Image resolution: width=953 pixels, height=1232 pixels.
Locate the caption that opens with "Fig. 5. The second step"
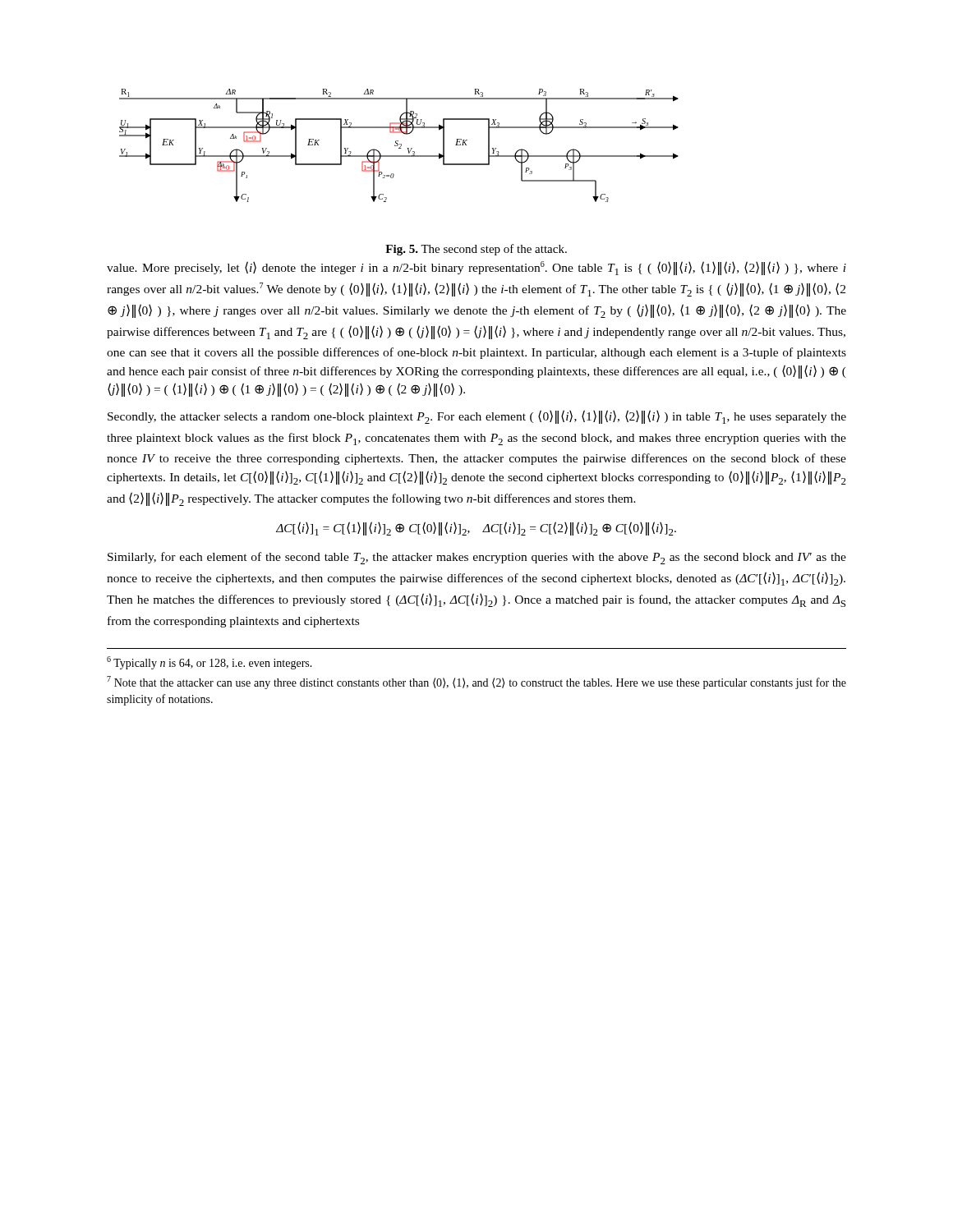(476, 249)
